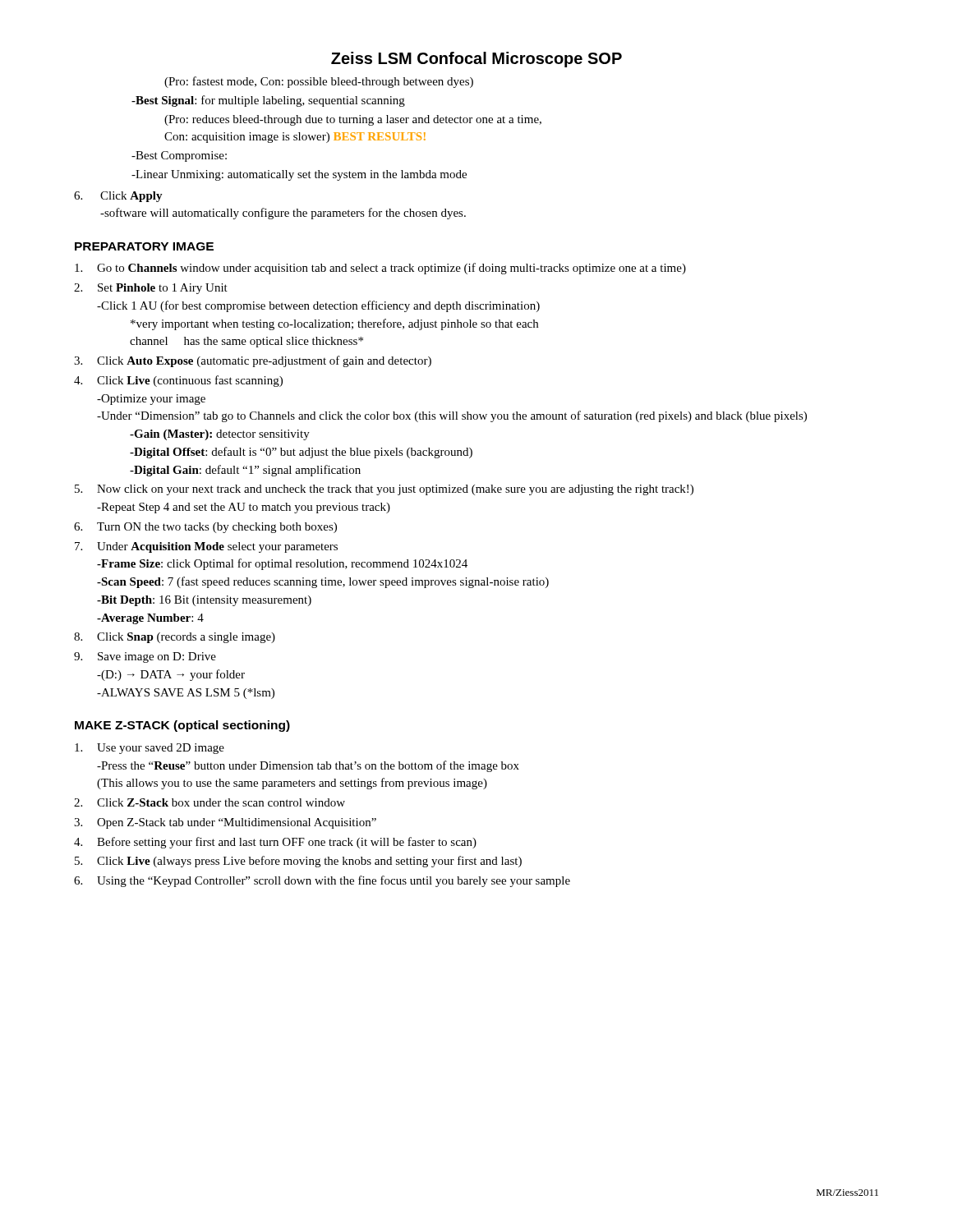Locate the element starting "8. Click Snap (records a"

pos(175,638)
